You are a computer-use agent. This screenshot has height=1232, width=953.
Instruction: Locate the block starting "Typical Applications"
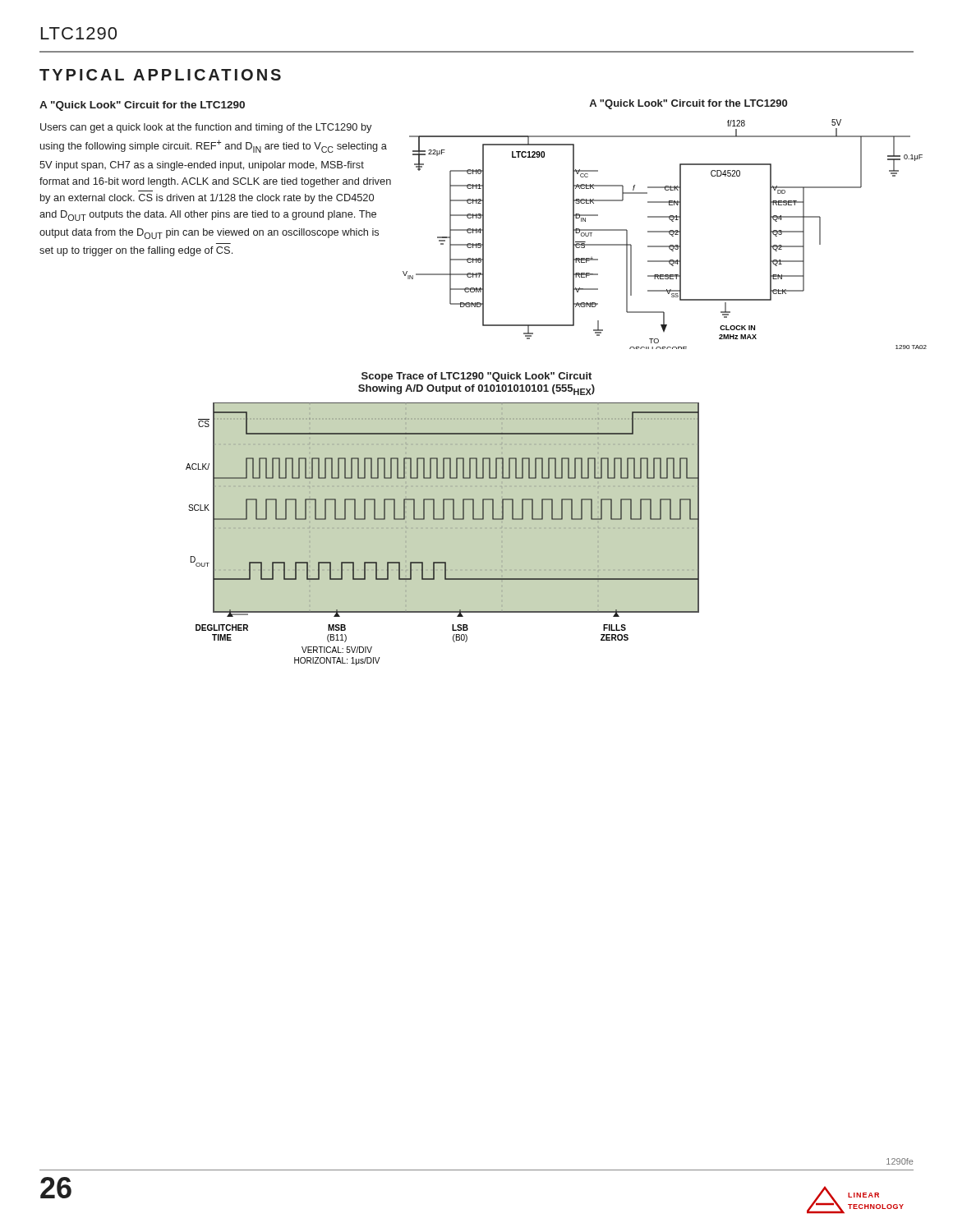point(162,75)
